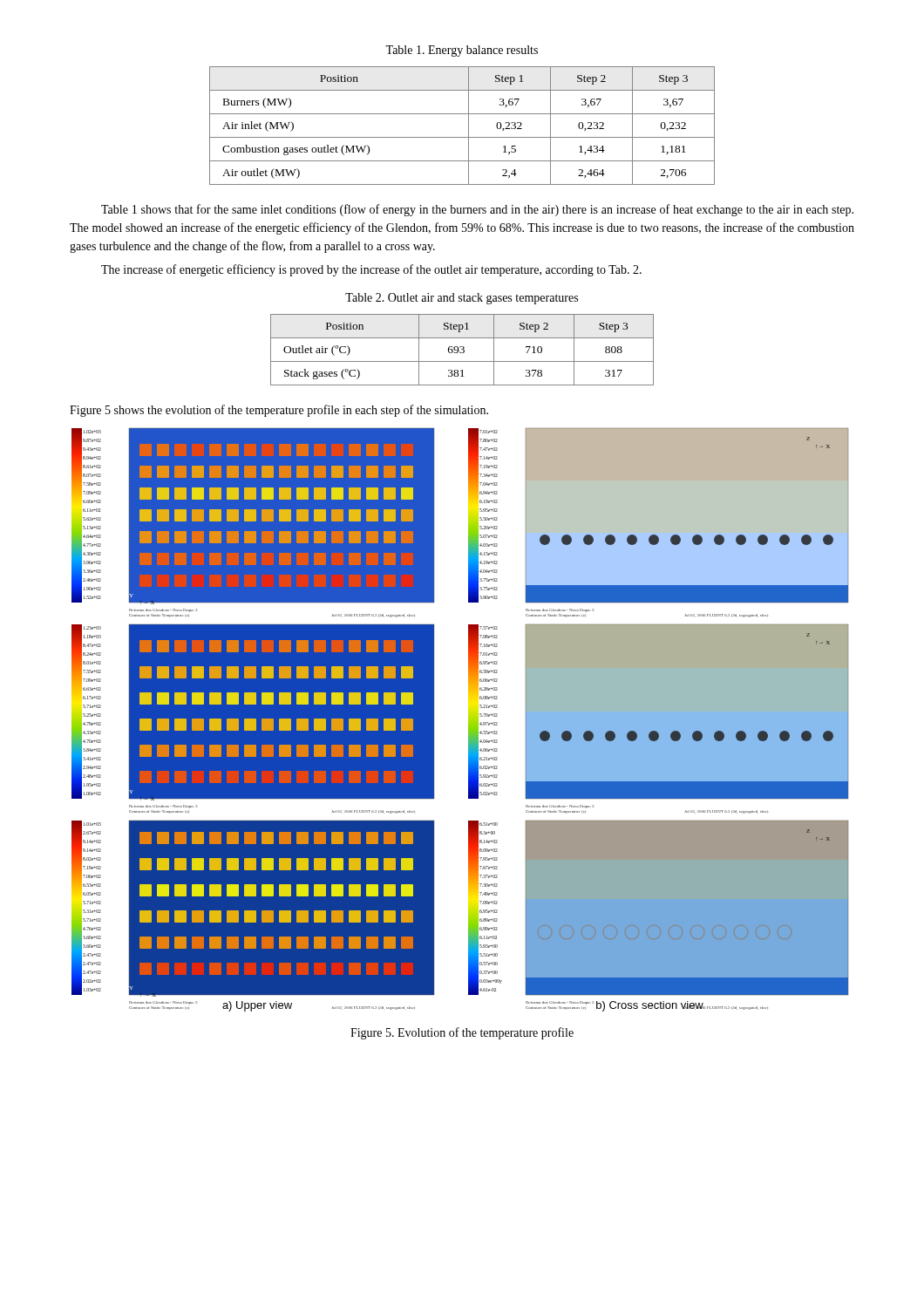
Task: Click on the text block starting "The increase of"
Action: [372, 270]
